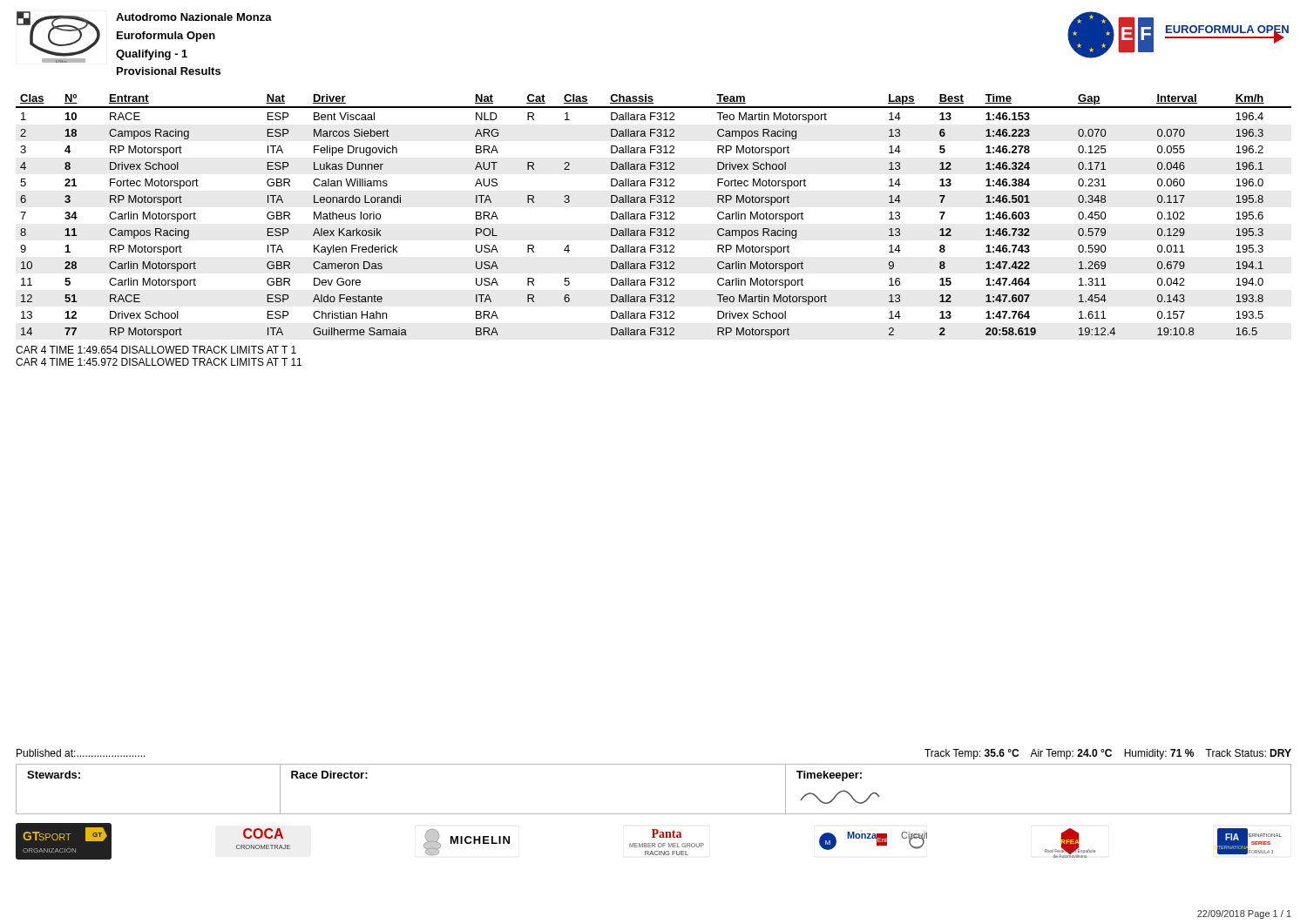
Task: Locate a logo
Action: pos(654,841)
